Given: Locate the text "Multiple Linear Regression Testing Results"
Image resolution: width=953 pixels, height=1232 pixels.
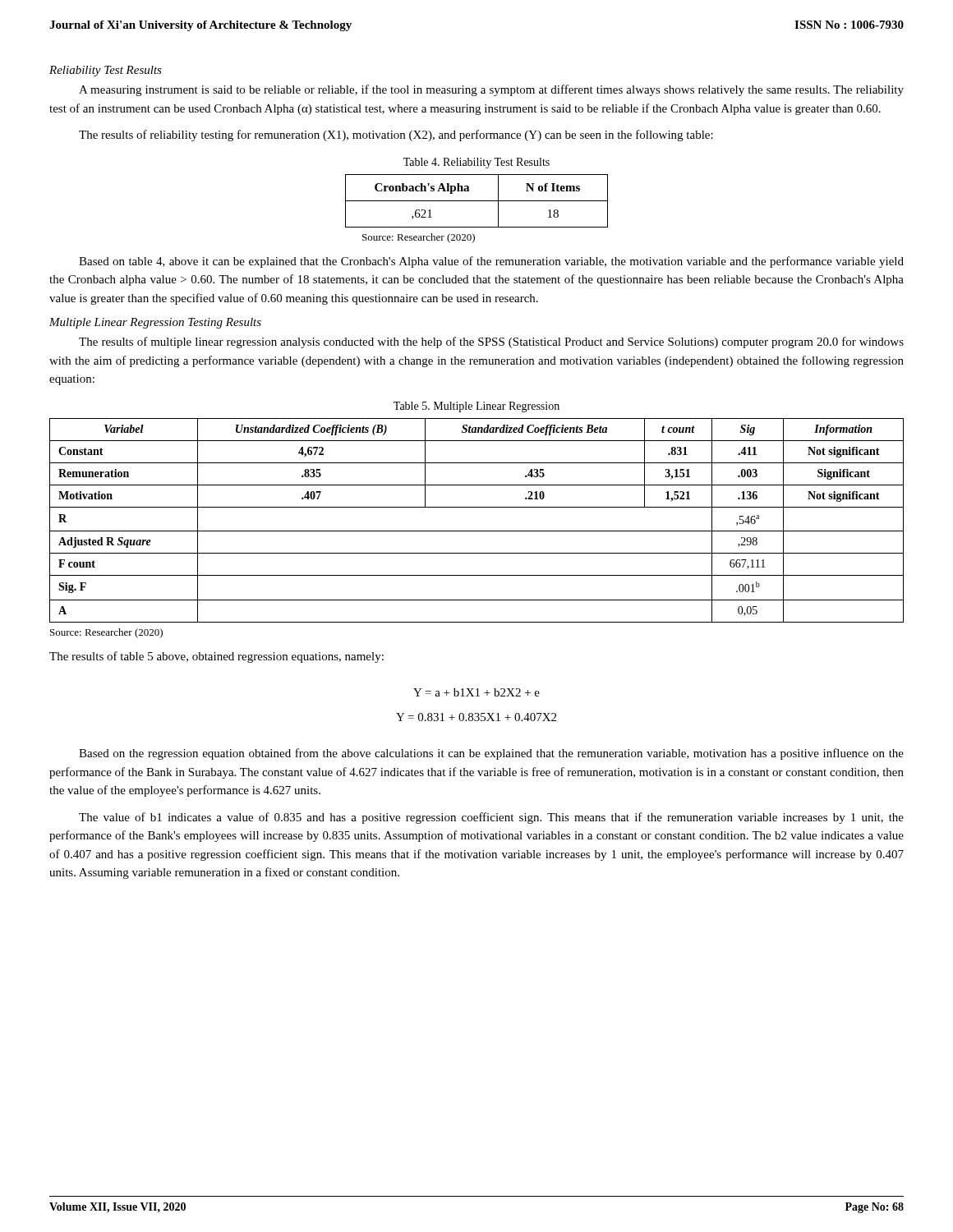Looking at the screenshot, I should [x=155, y=322].
